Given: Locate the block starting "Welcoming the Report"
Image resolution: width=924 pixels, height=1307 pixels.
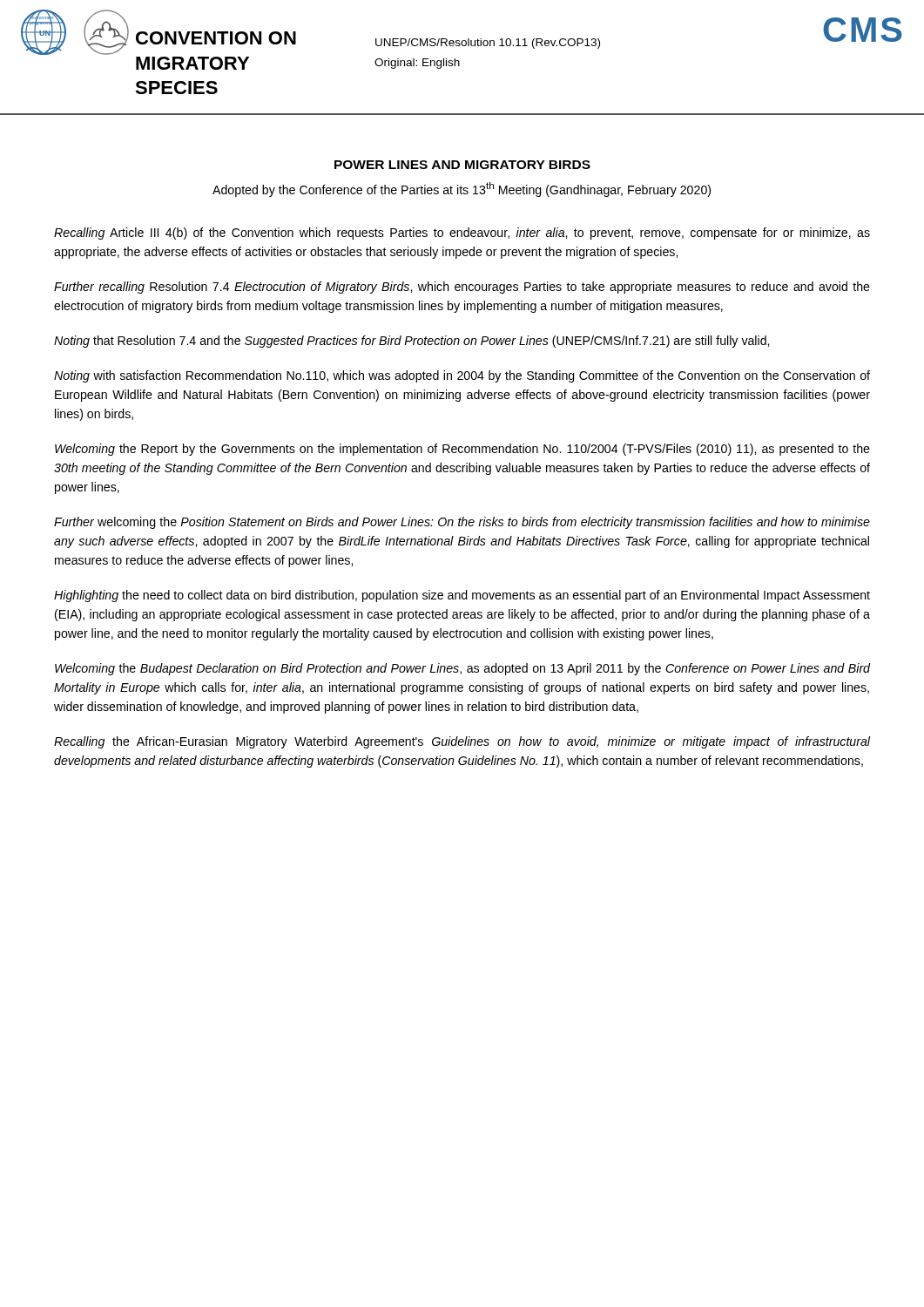Looking at the screenshot, I should [x=462, y=468].
